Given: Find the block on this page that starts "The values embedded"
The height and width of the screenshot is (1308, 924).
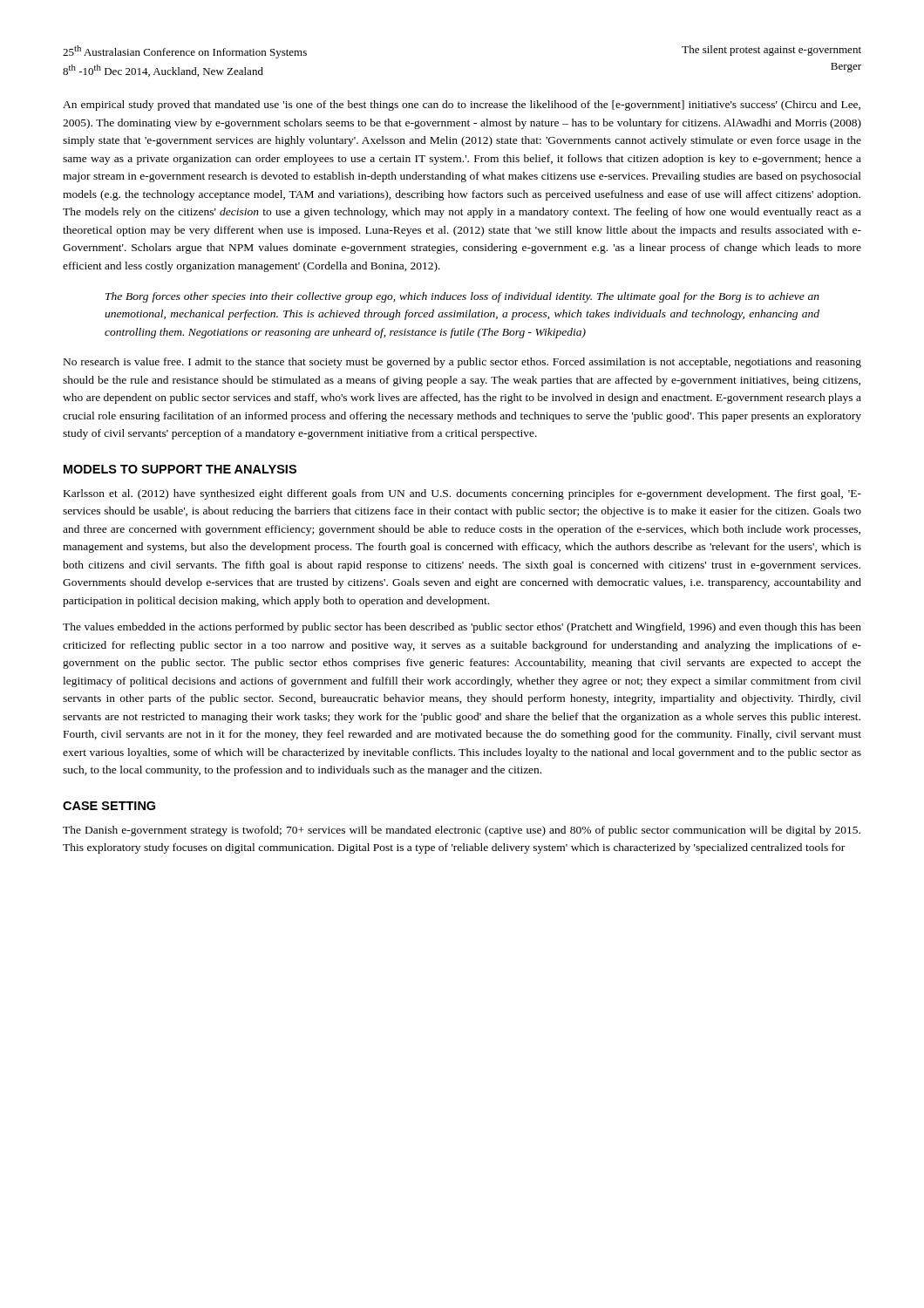Looking at the screenshot, I should point(462,698).
